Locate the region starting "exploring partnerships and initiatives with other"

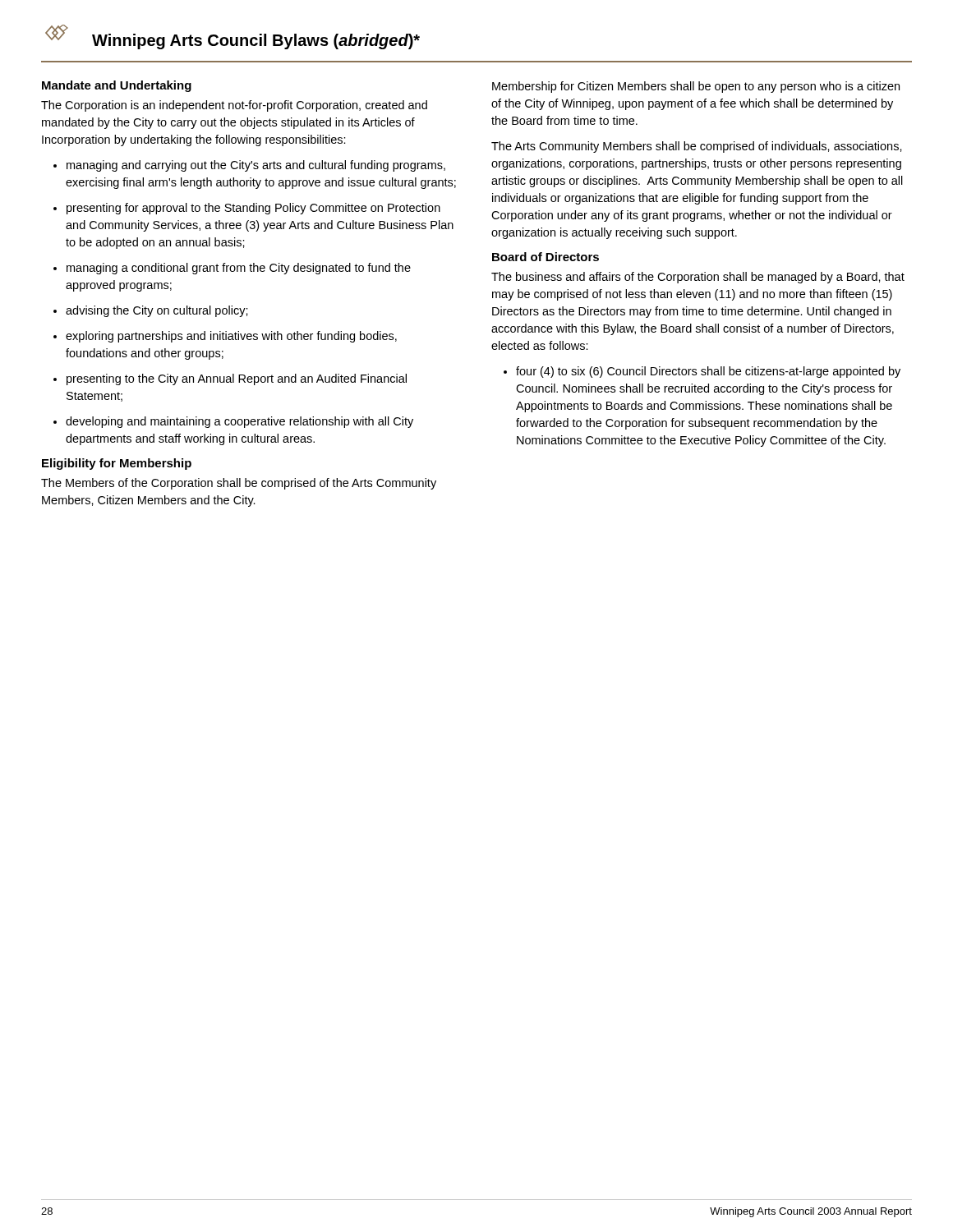point(255,345)
